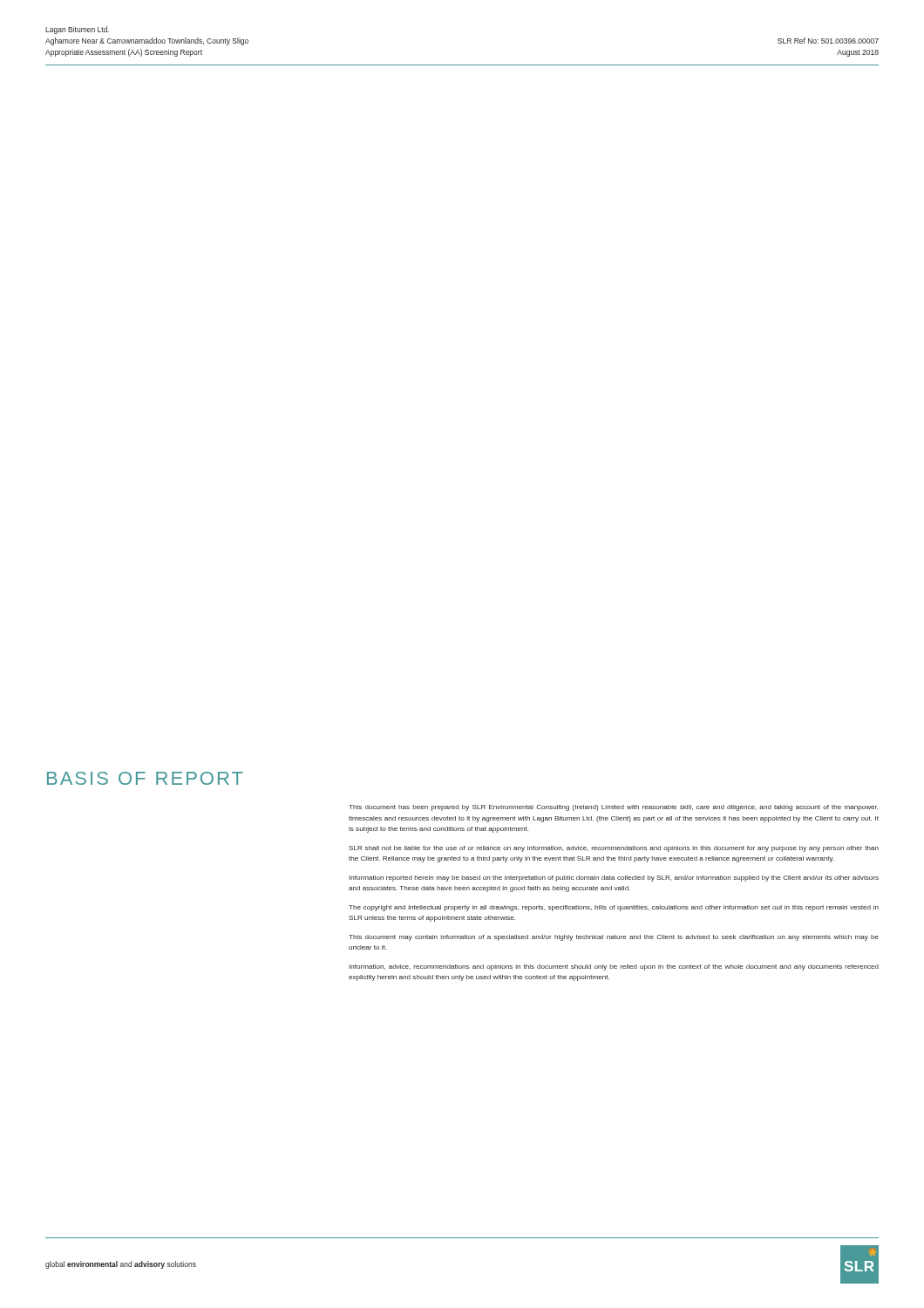Locate the text starting "This document has been"
Screen dimensions: 1308x924
(614, 819)
